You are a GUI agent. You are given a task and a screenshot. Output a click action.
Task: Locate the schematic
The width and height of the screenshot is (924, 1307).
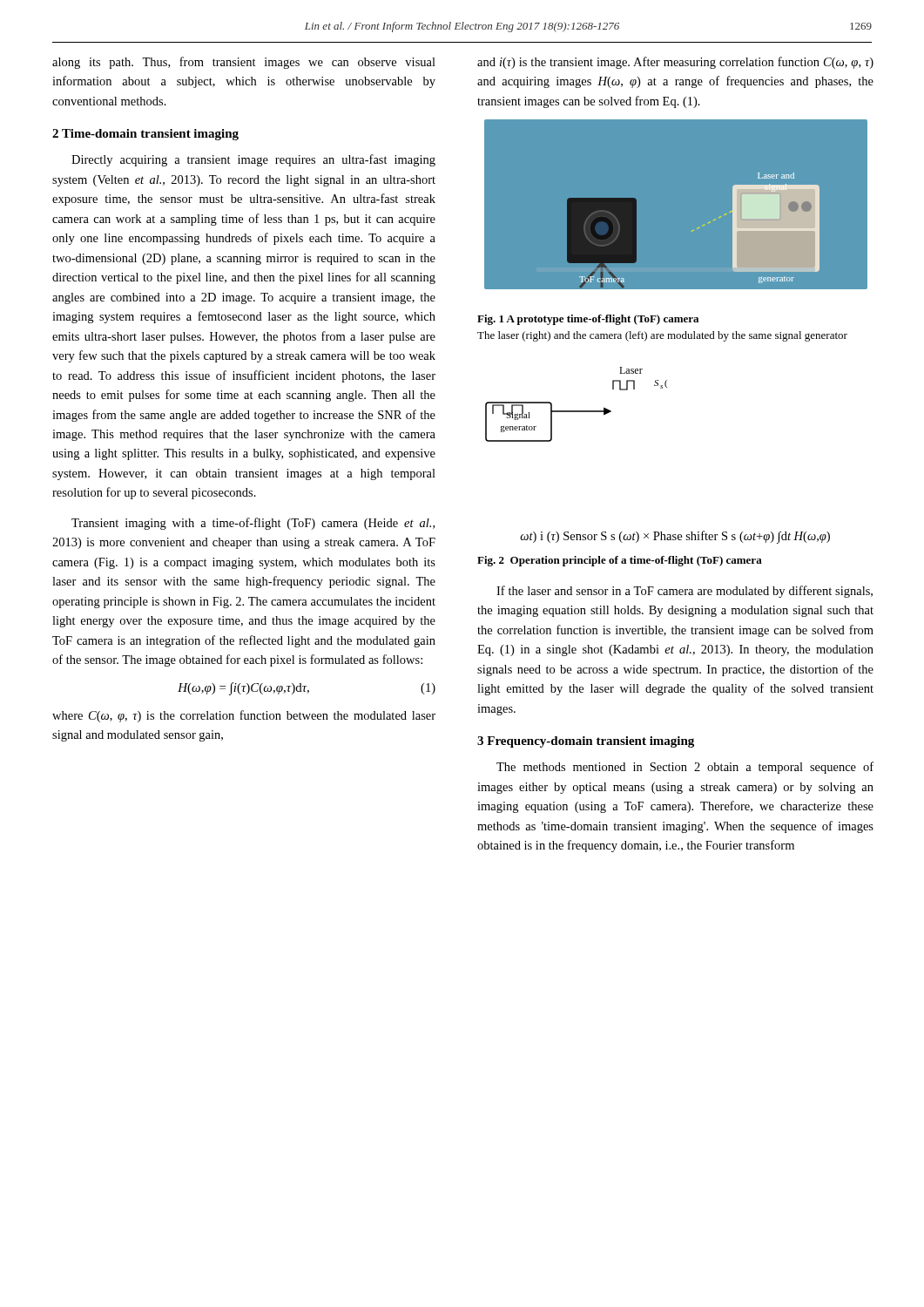[675, 449]
